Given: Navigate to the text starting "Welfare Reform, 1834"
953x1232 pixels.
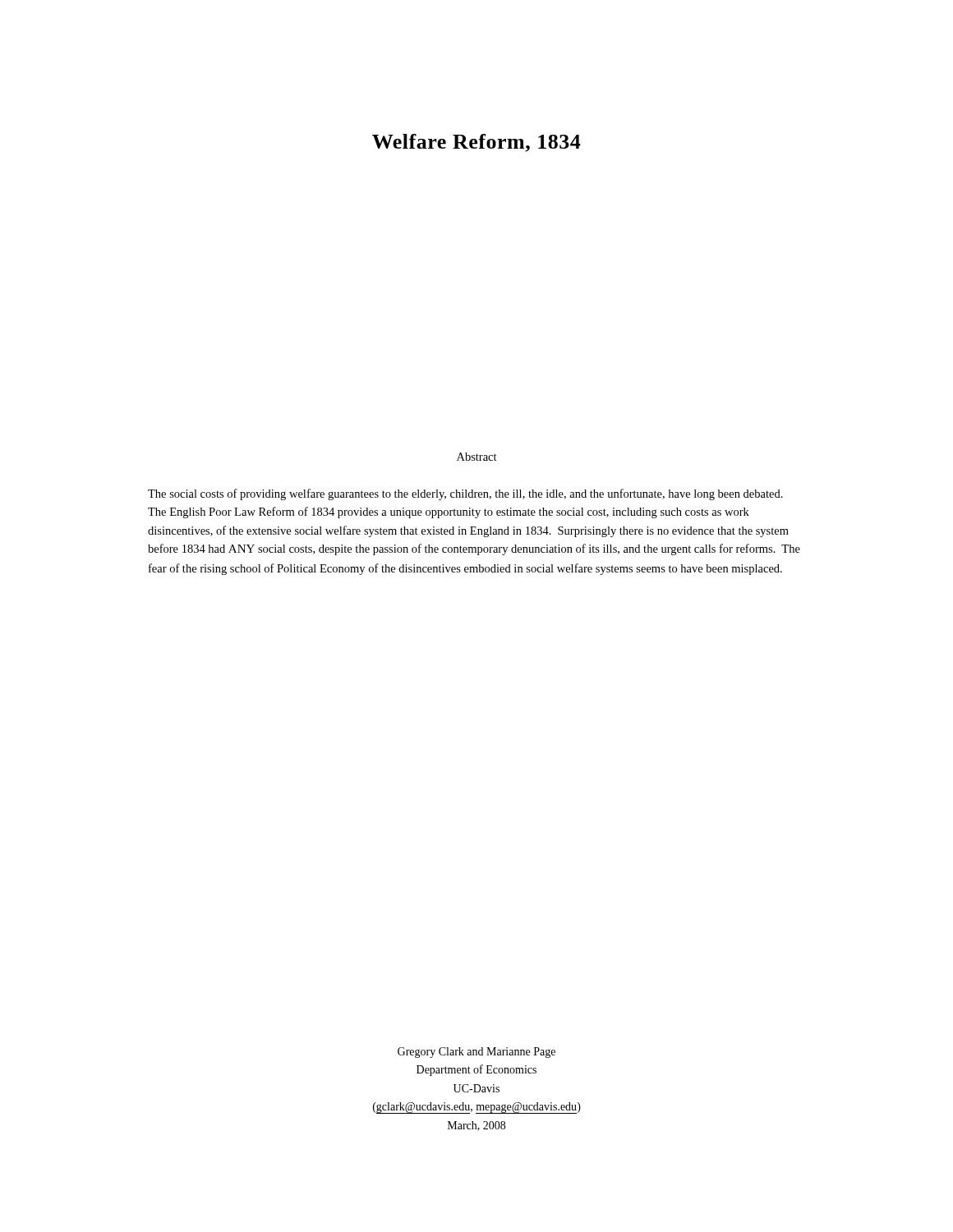Looking at the screenshot, I should click(476, 142).
